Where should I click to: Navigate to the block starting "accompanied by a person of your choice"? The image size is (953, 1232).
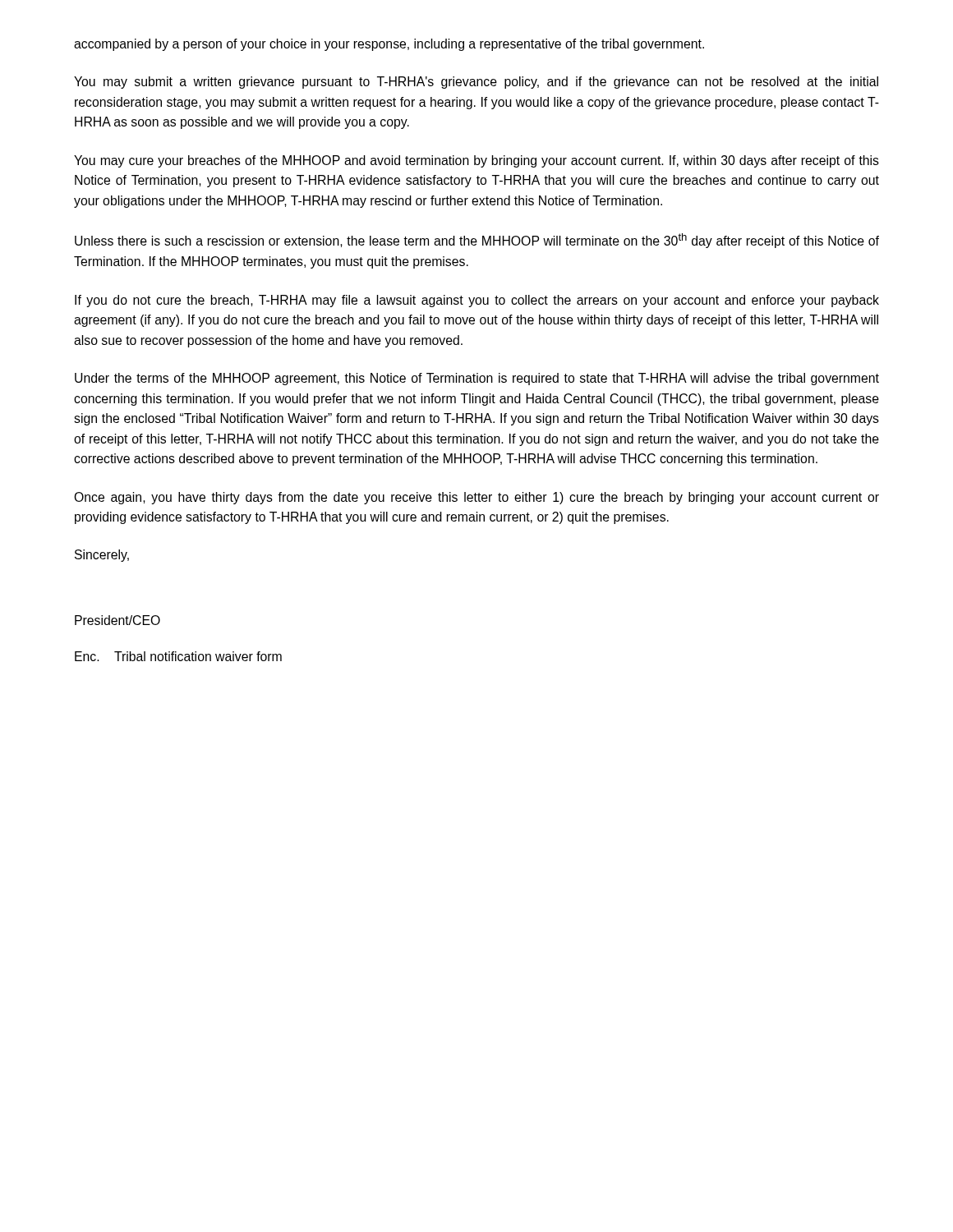click(390, 44)
